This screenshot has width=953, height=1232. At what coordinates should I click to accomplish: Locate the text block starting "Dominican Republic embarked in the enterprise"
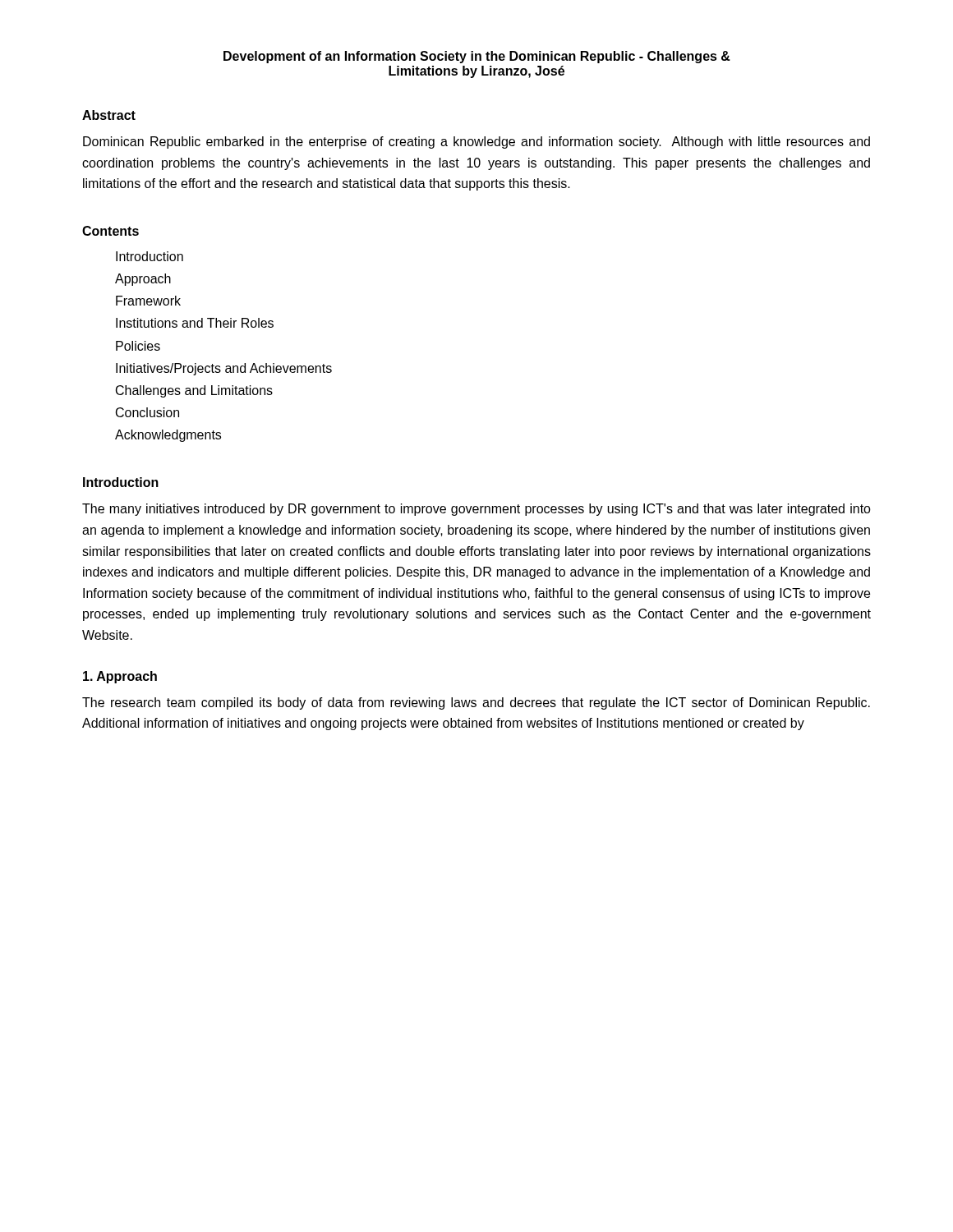point(476,163)
